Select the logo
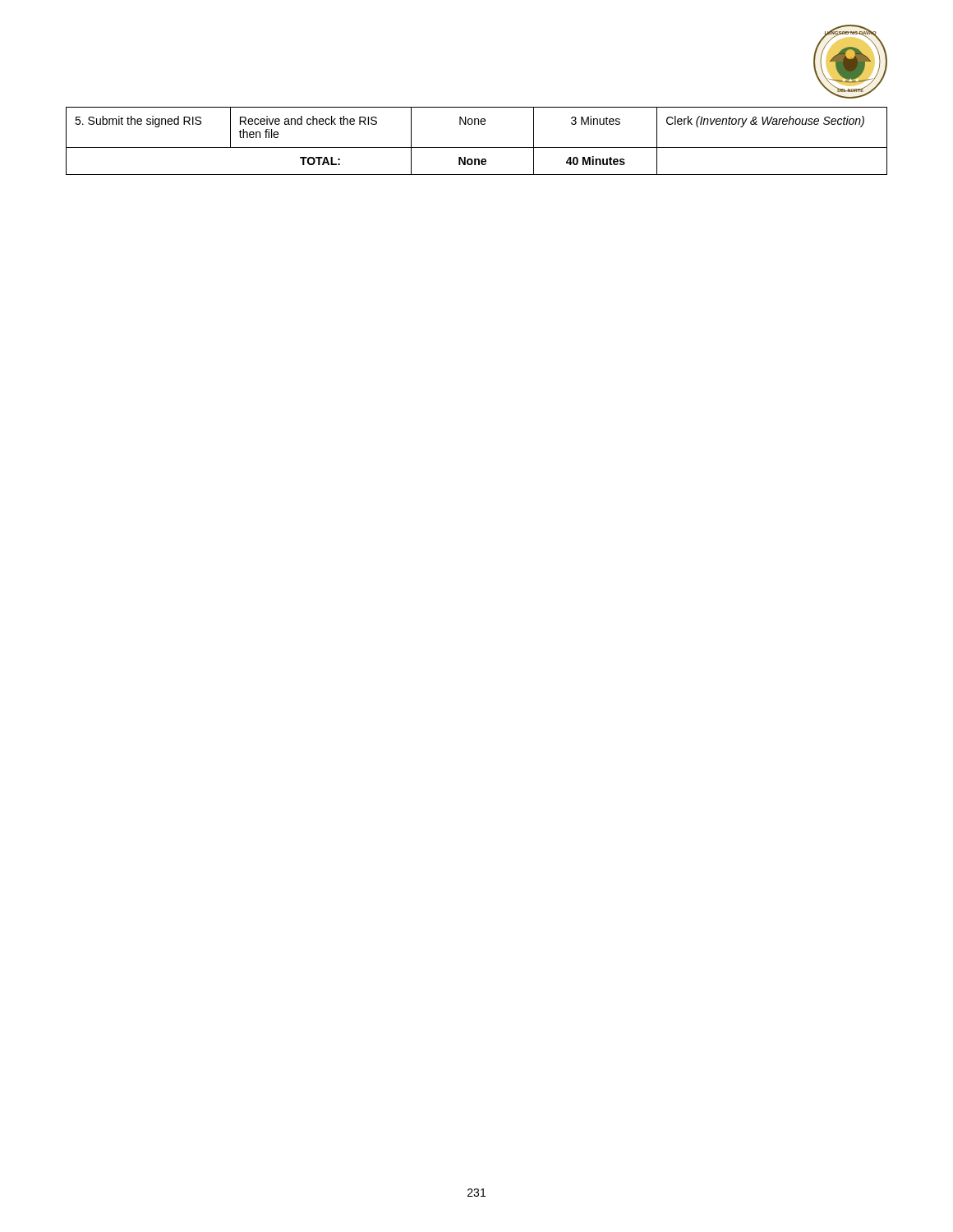The width and height of the screenshot is (953, 1232). tap(850, 62)
